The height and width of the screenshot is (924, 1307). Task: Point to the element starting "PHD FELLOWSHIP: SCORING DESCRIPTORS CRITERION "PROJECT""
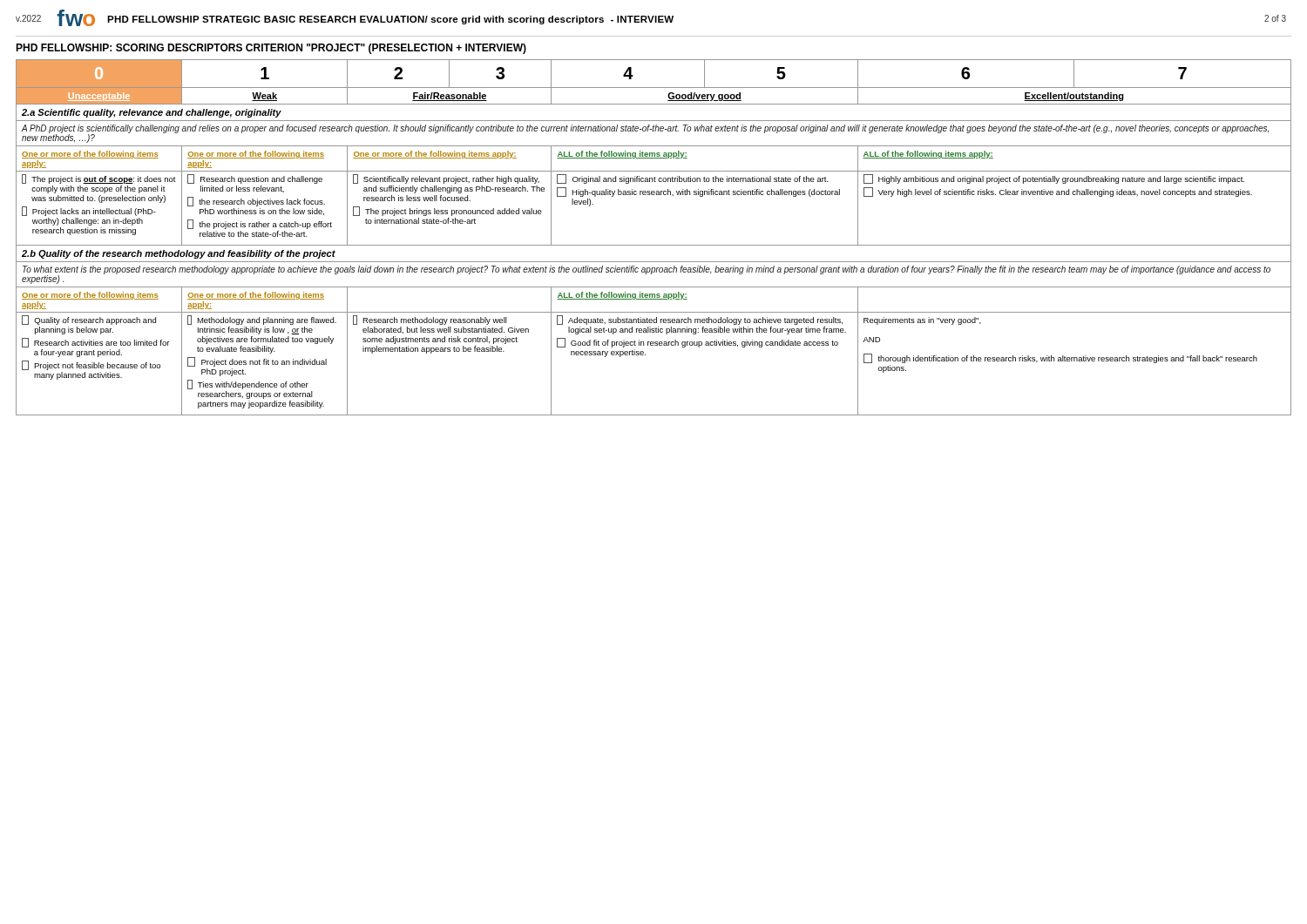click(271, 48)
